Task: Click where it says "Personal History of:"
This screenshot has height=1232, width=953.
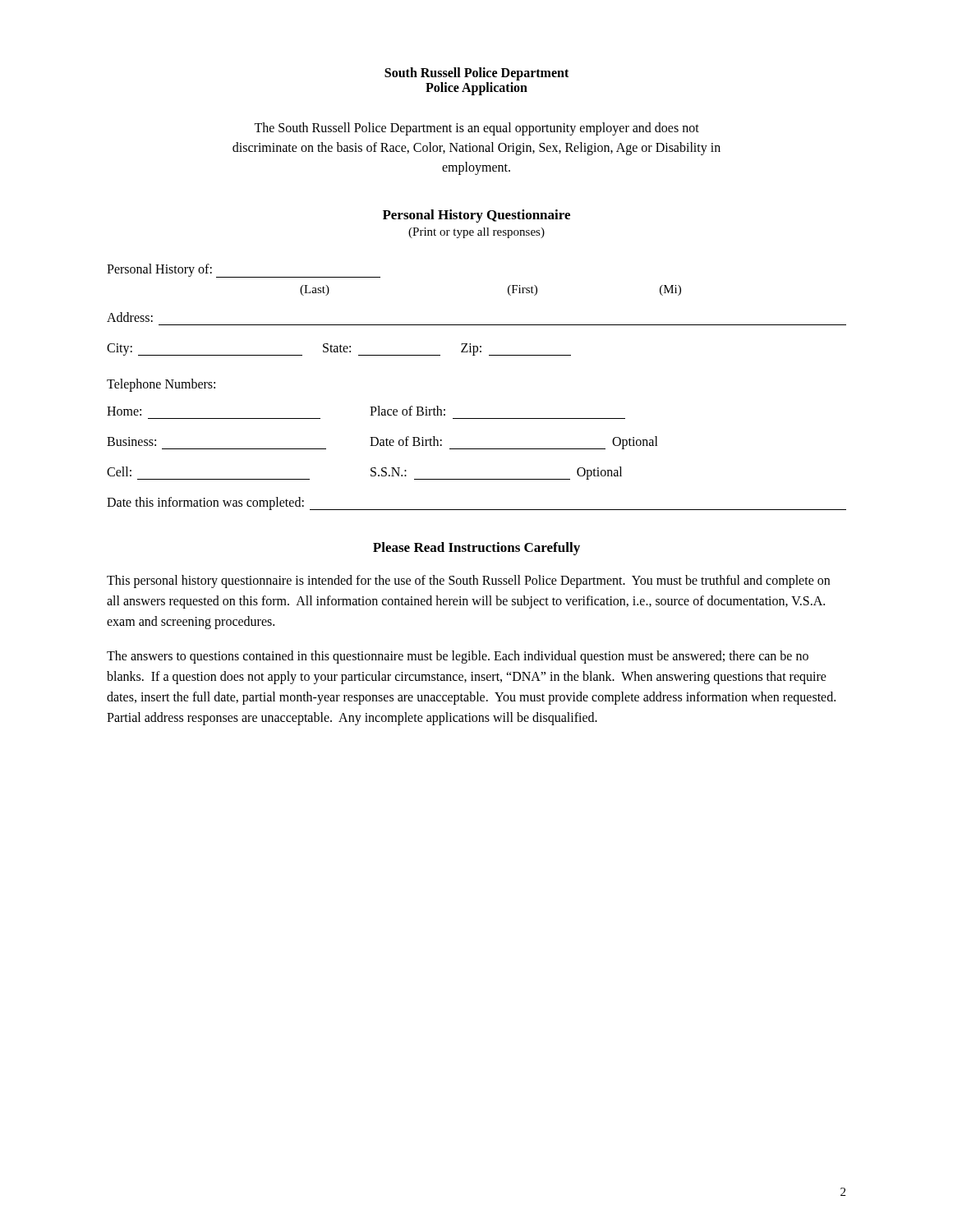Action: pyautogui.click(x=244, y=270)
